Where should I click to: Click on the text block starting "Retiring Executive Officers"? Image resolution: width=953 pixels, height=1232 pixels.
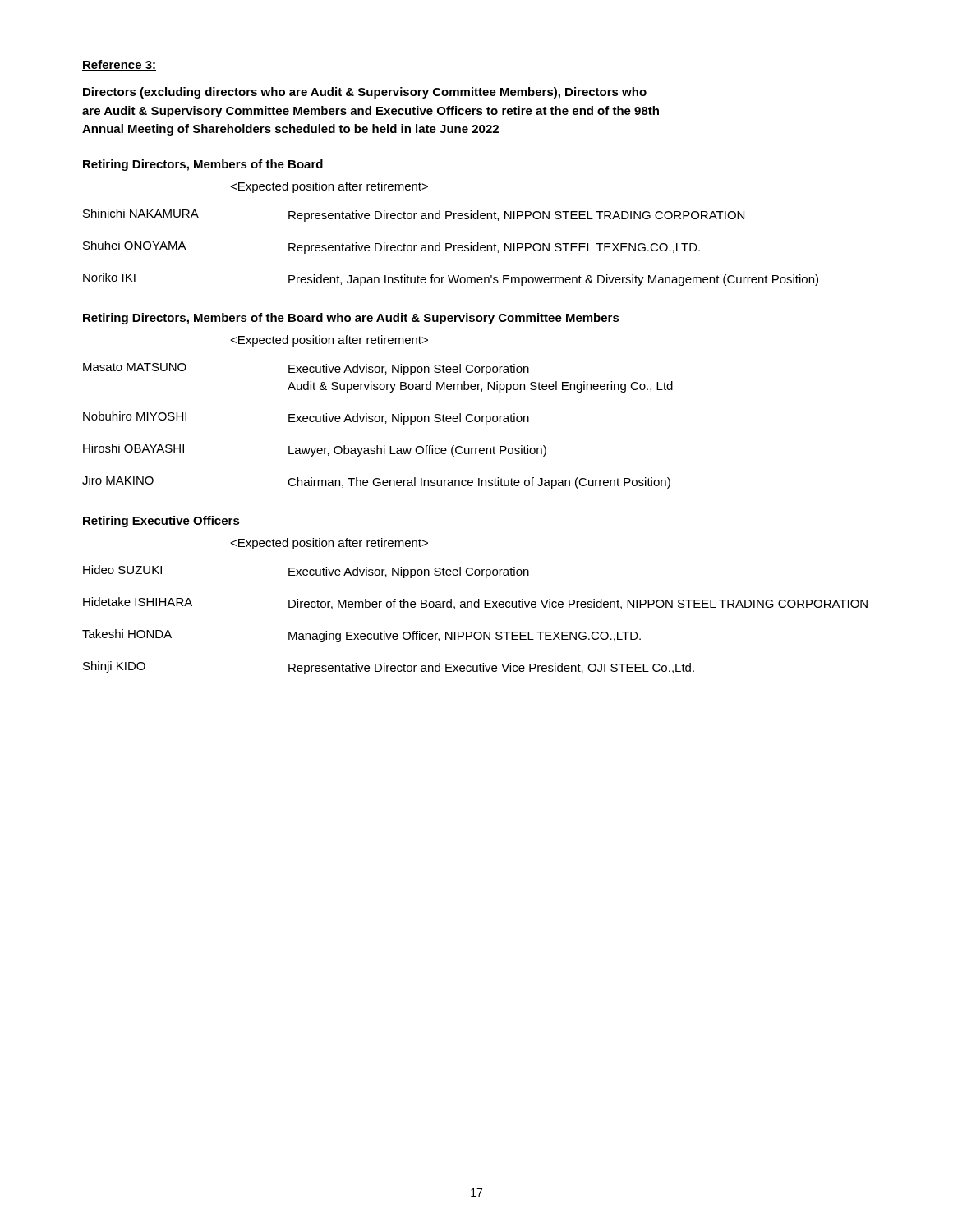[x=161, y=520]
